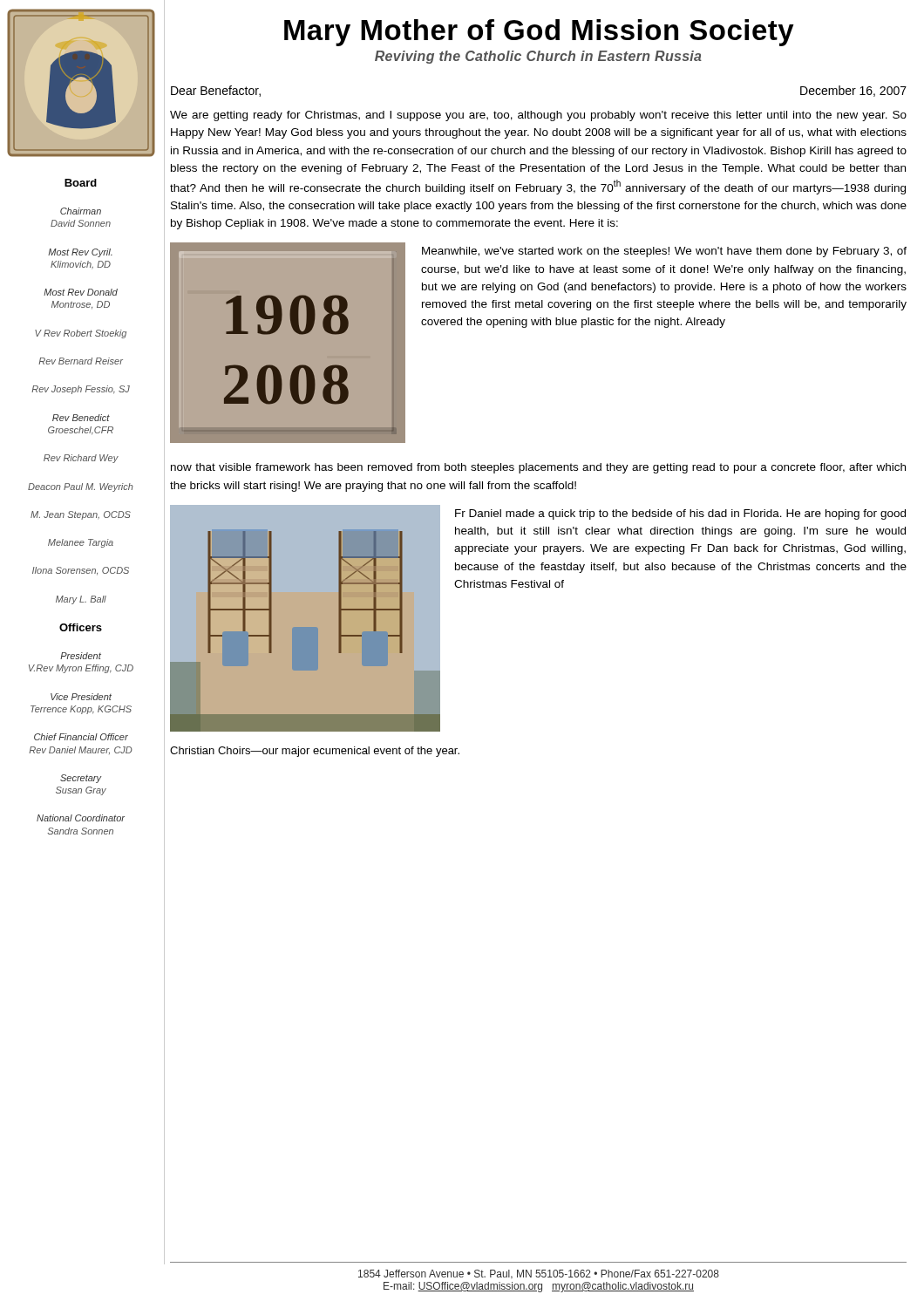This screenshot has height=1308, width=924.
Task: Click where it says "Mary L. Ball"
Action: pos(81,599)
